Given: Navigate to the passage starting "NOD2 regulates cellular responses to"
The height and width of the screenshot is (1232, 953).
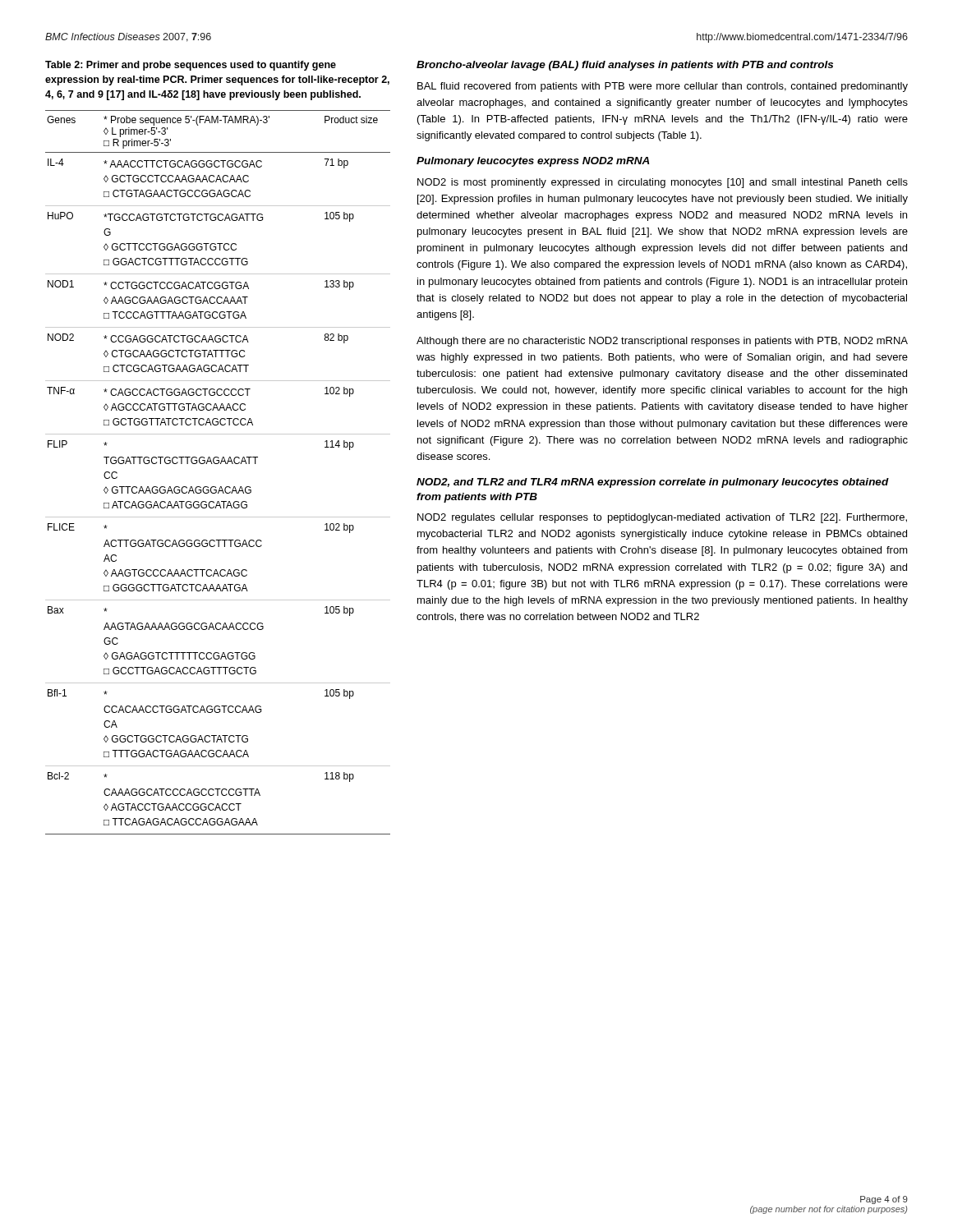Looking at the screenshot, I should point(662,567).
